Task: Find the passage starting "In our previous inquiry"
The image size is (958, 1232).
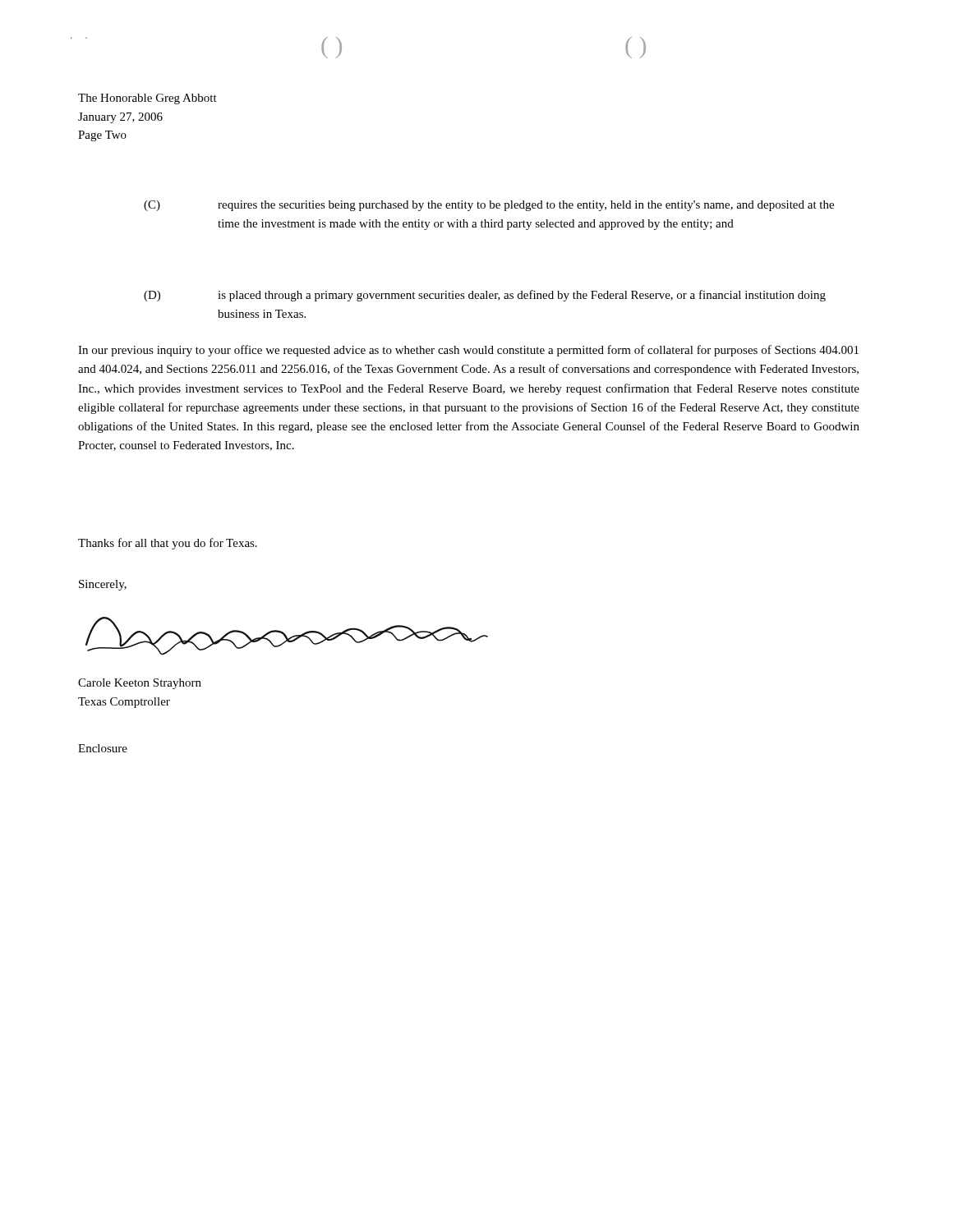Action: pos(469,398)
